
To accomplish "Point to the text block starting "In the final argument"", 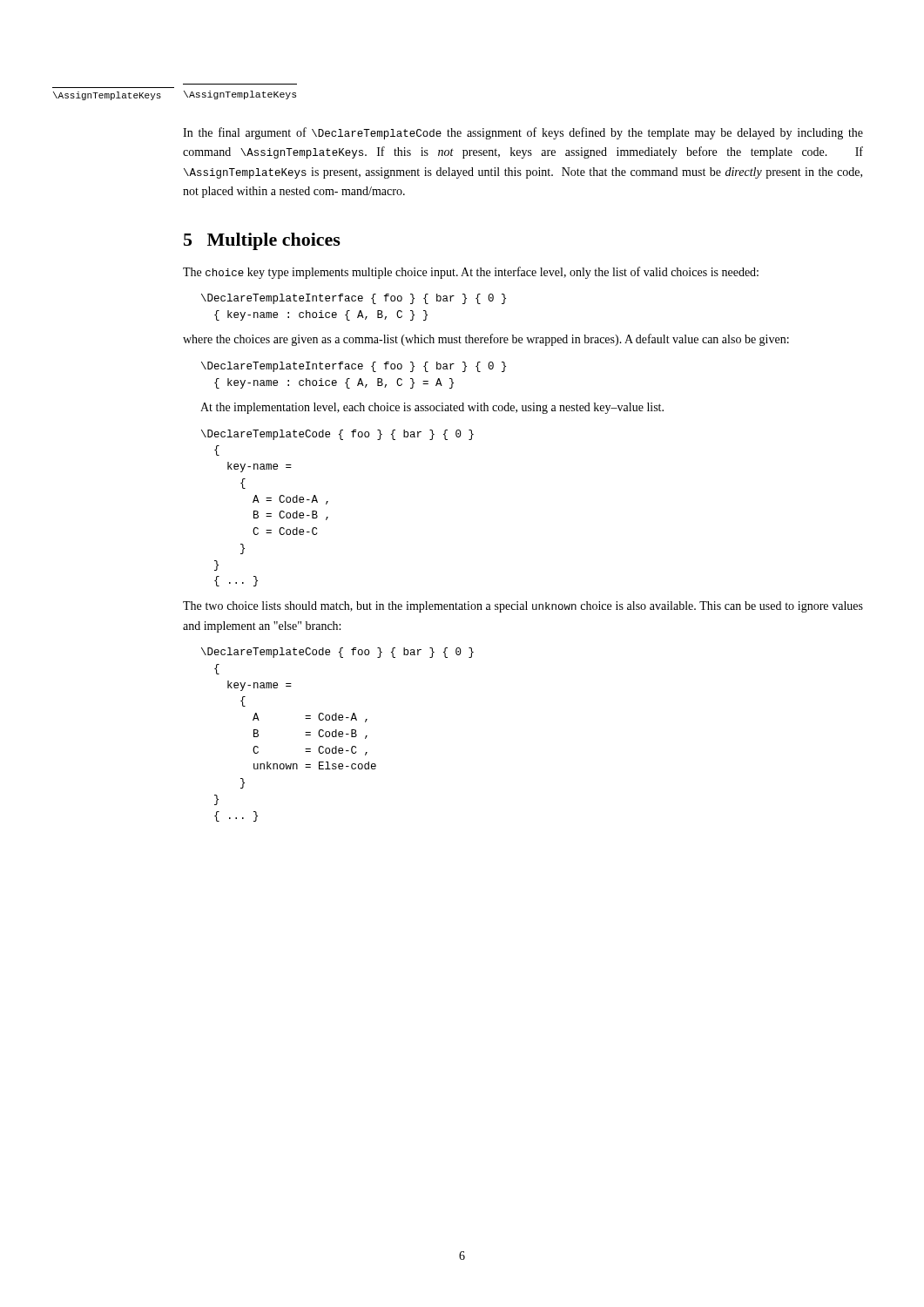I will coord(523,162).
